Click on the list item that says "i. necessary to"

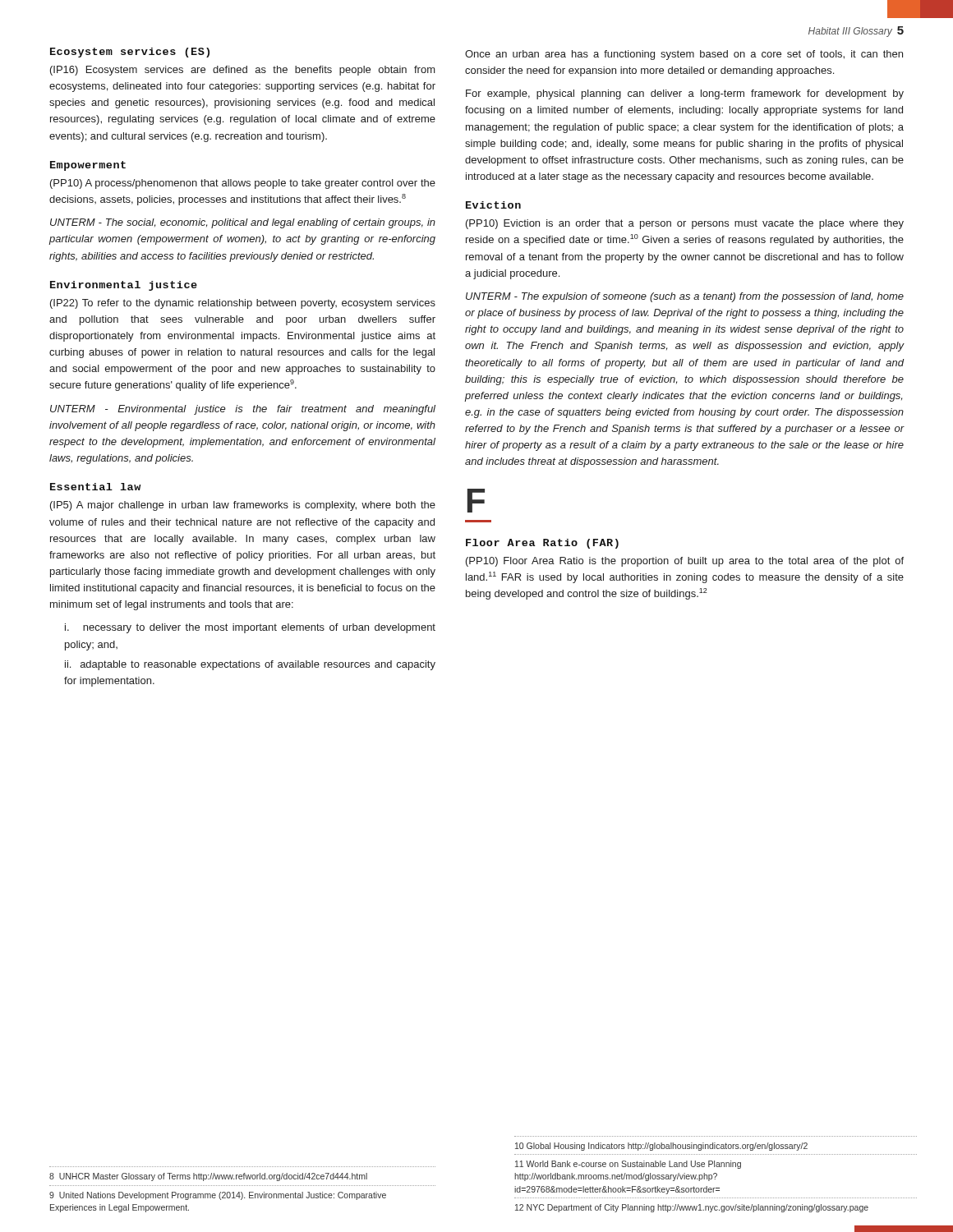pos(250,636)
